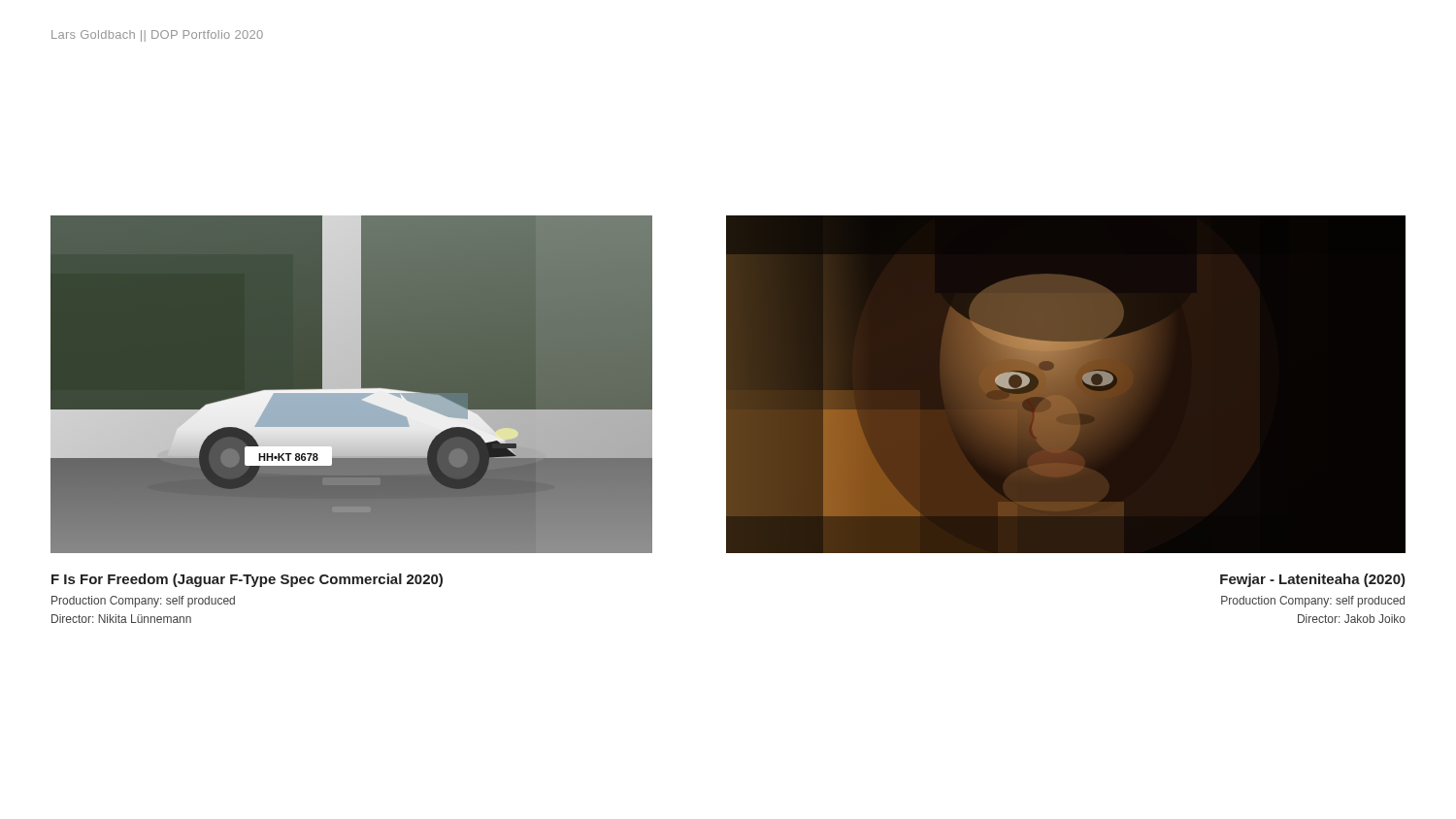Click on the caption with the text "Fewjar - Lateniteaha (2020) Production Company: self"
This screenshot has width=1456, height=819.
coord(1313,580)
